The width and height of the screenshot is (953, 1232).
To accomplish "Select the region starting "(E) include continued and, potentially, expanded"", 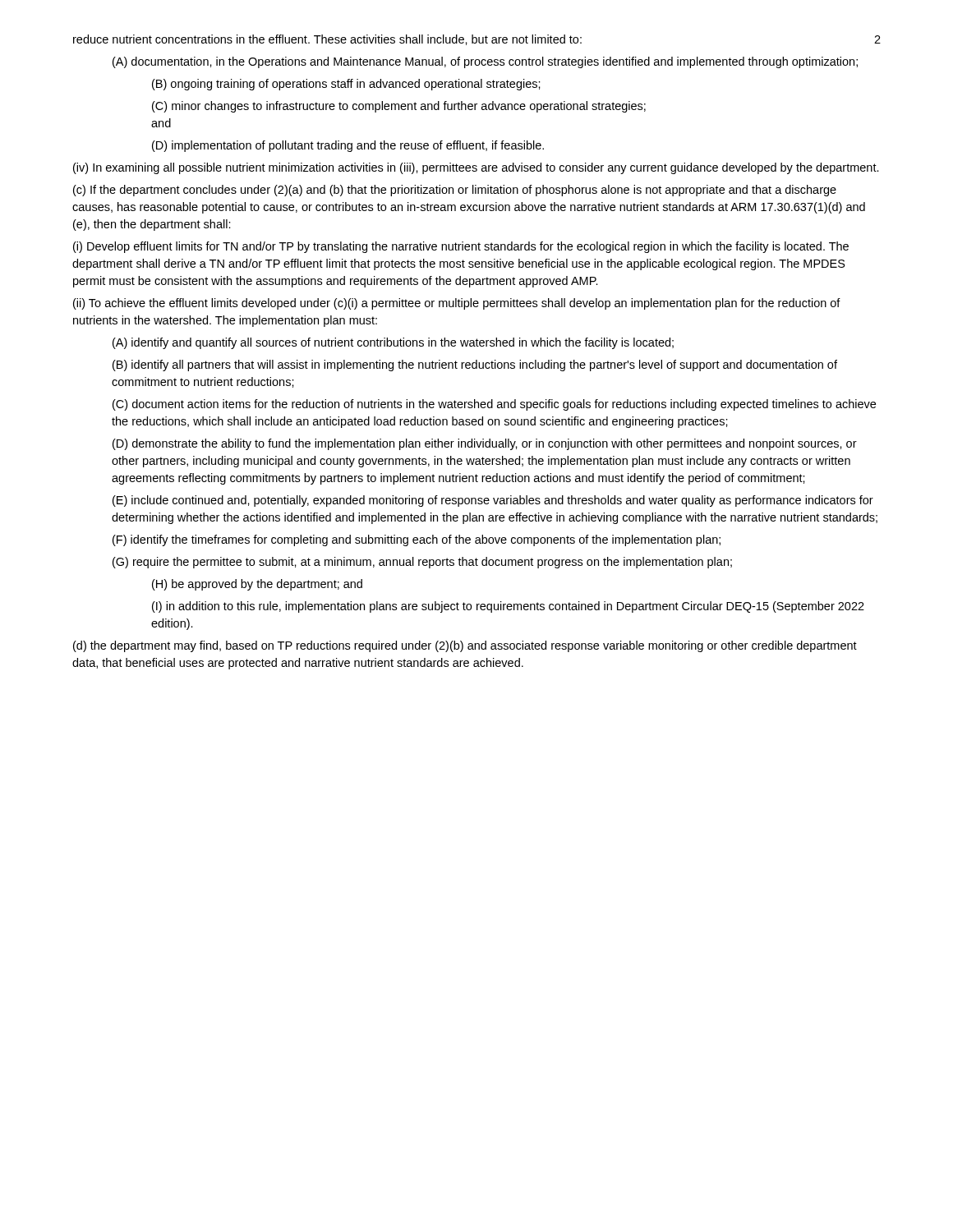I will tap(495, 509).
